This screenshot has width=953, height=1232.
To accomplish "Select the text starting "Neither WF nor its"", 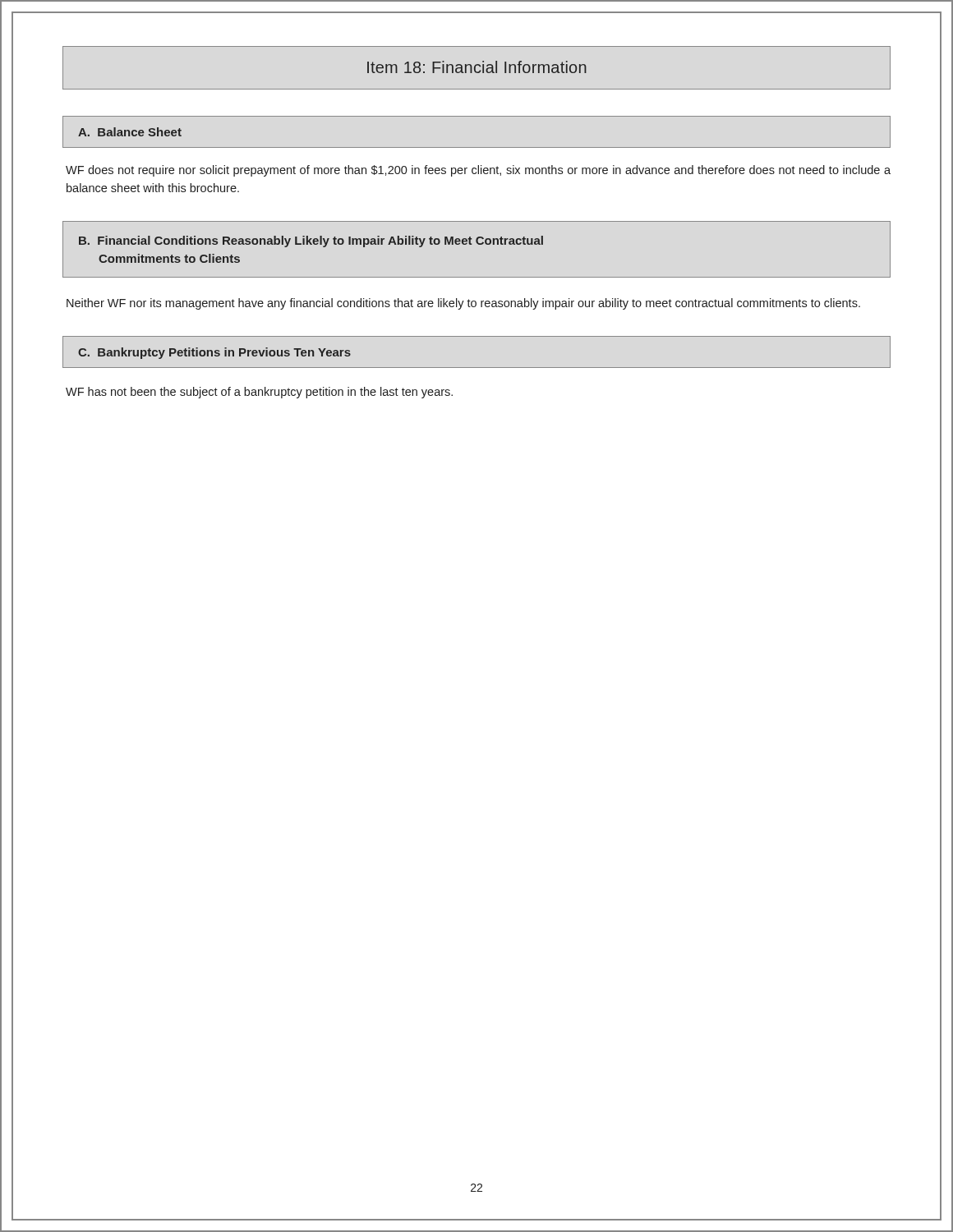I will (463, 303).
